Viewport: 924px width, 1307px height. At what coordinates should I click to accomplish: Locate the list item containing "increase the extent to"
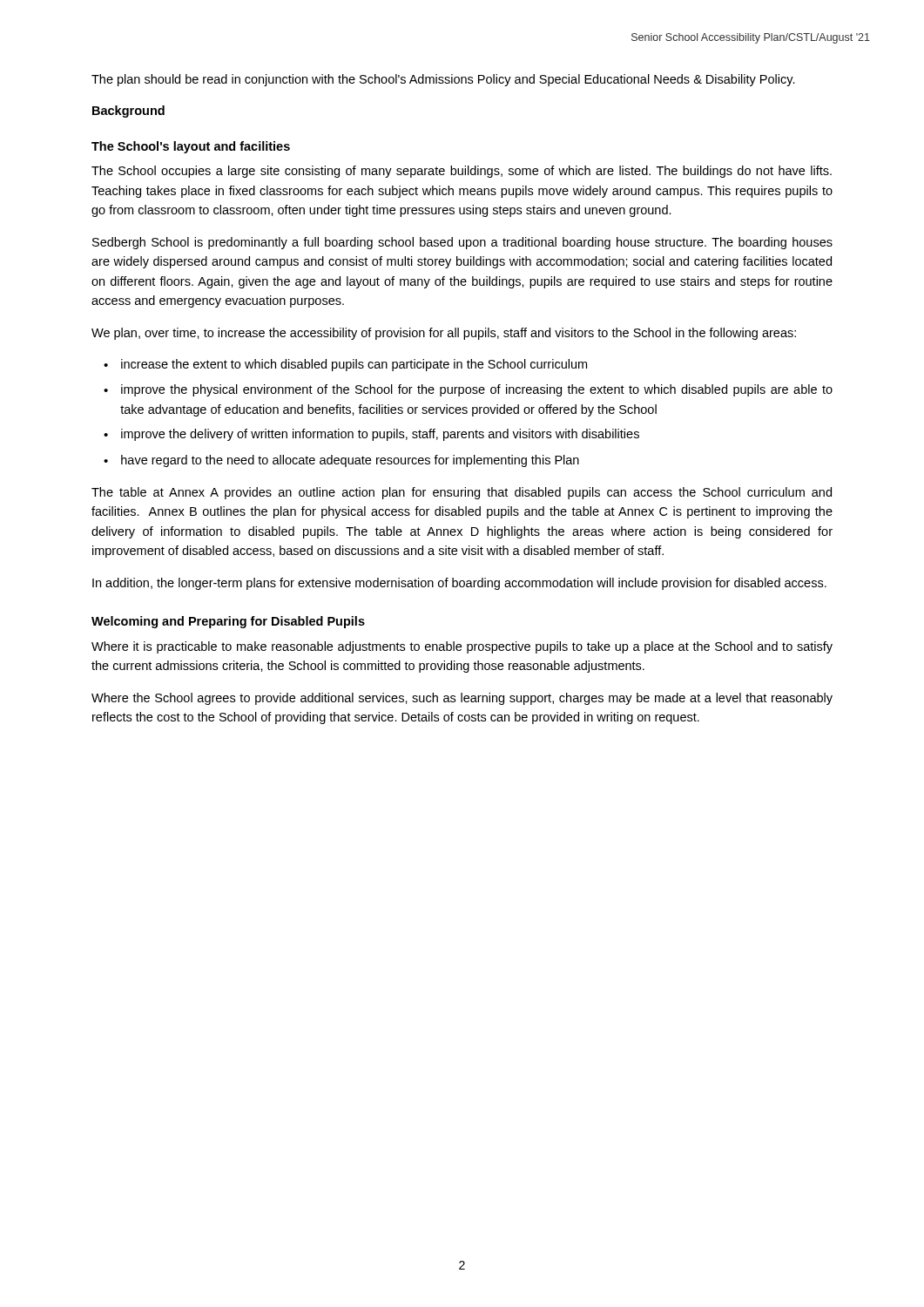click(462, 365)
